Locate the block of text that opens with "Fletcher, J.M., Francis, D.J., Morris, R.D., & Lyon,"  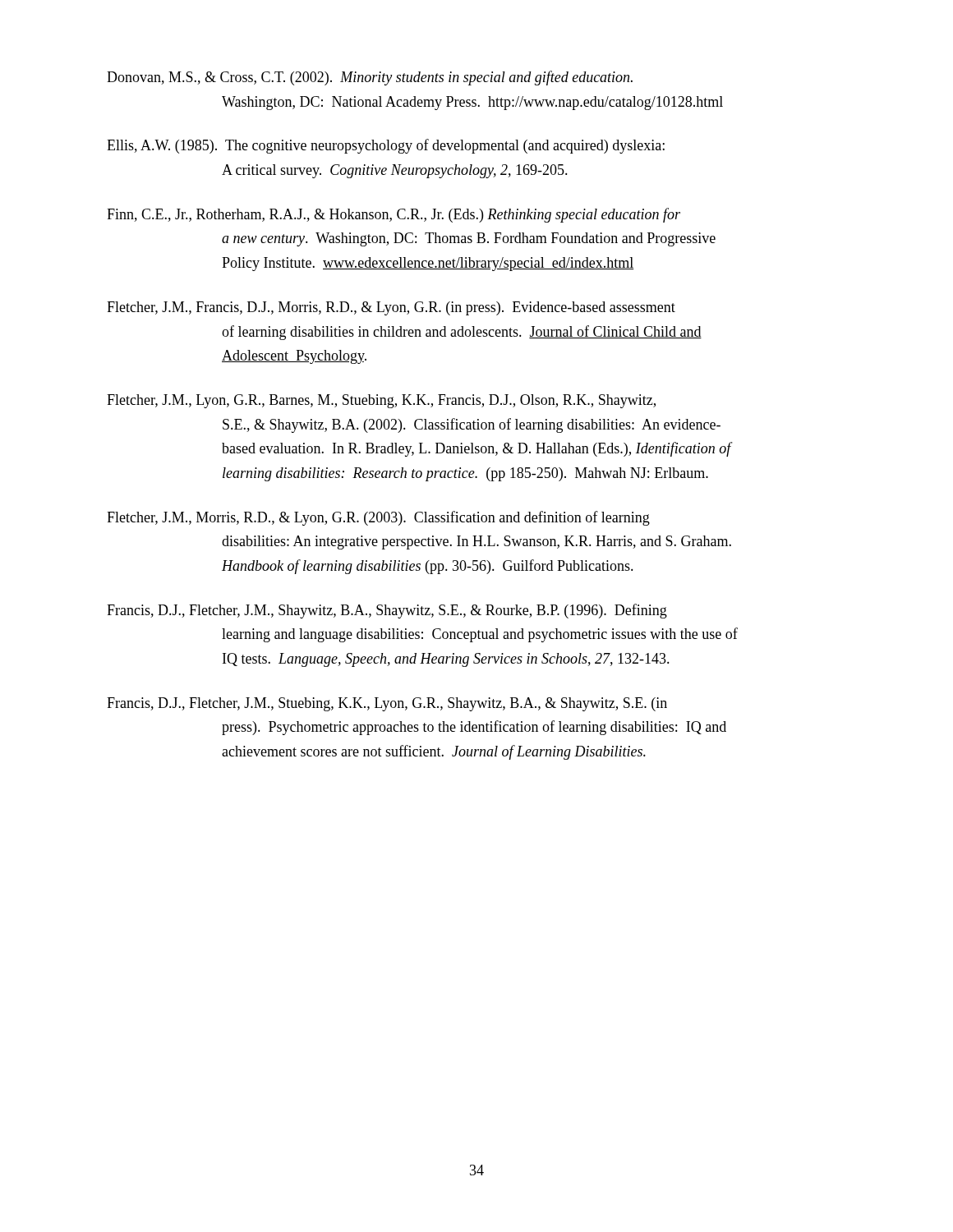476,334
